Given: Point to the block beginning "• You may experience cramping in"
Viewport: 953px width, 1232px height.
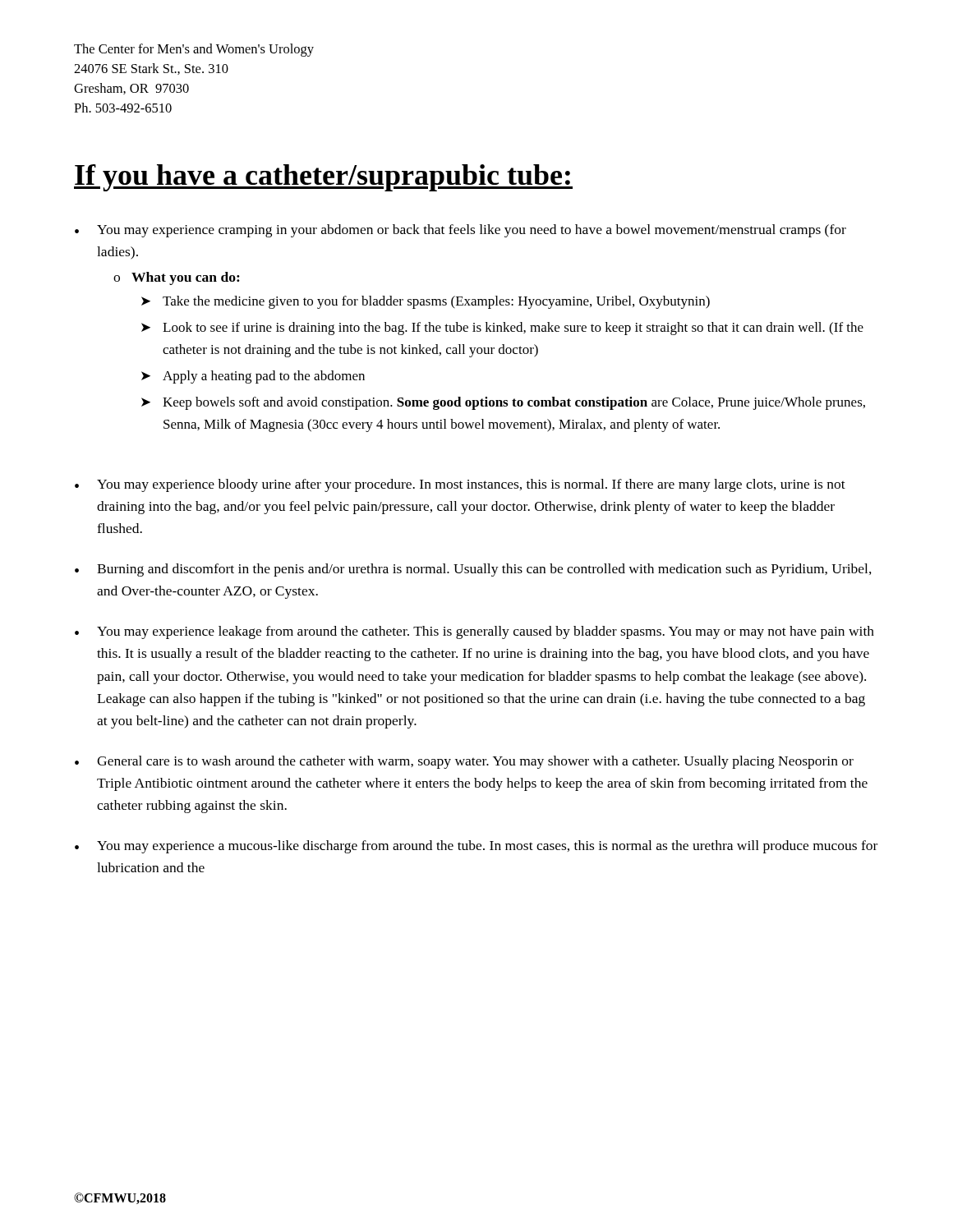Looking at the screenshot, I should click(476, 336).
